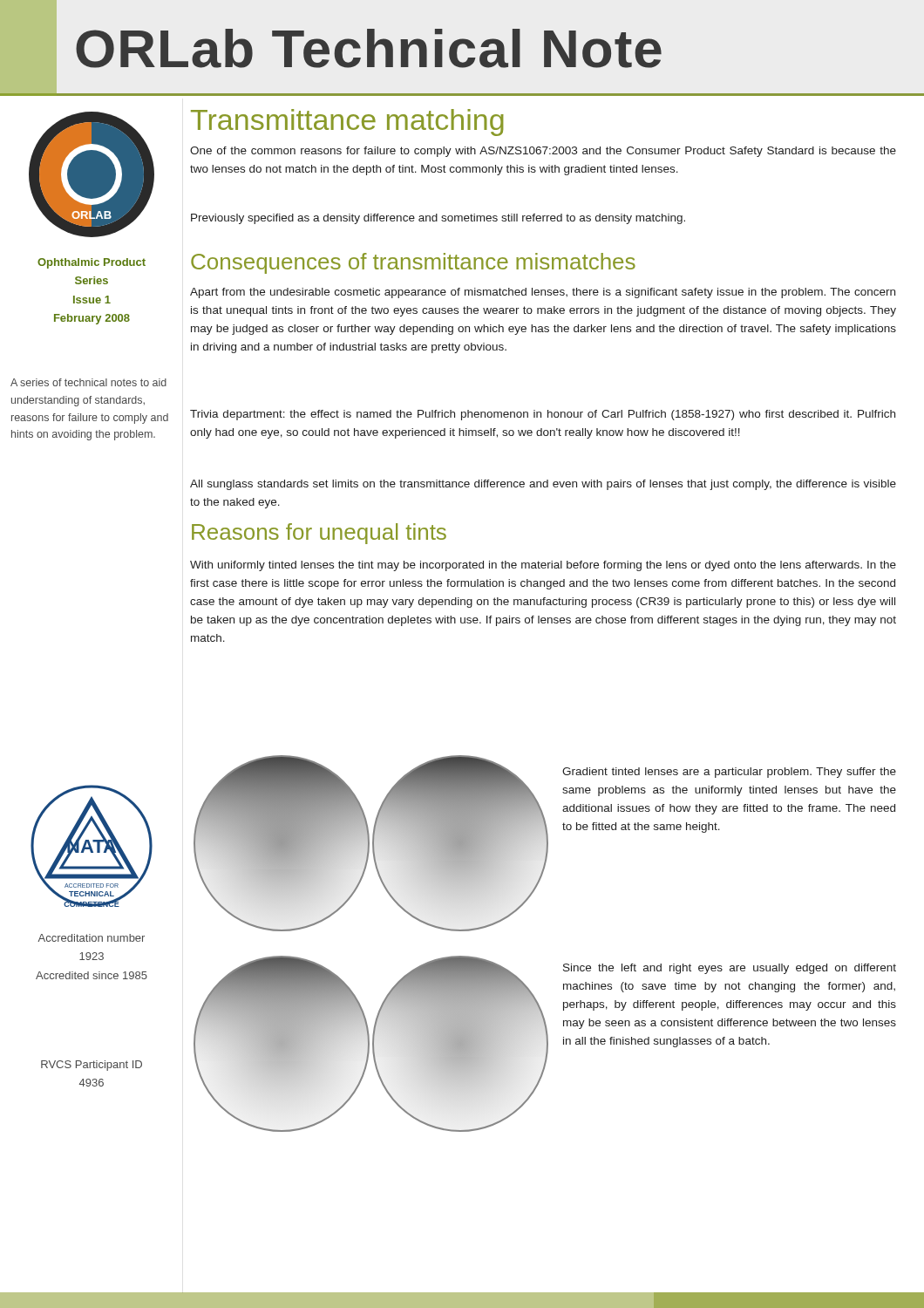Point to "Transmittance matching"
The image size is (924, 1308).
[x=347, y=123]
